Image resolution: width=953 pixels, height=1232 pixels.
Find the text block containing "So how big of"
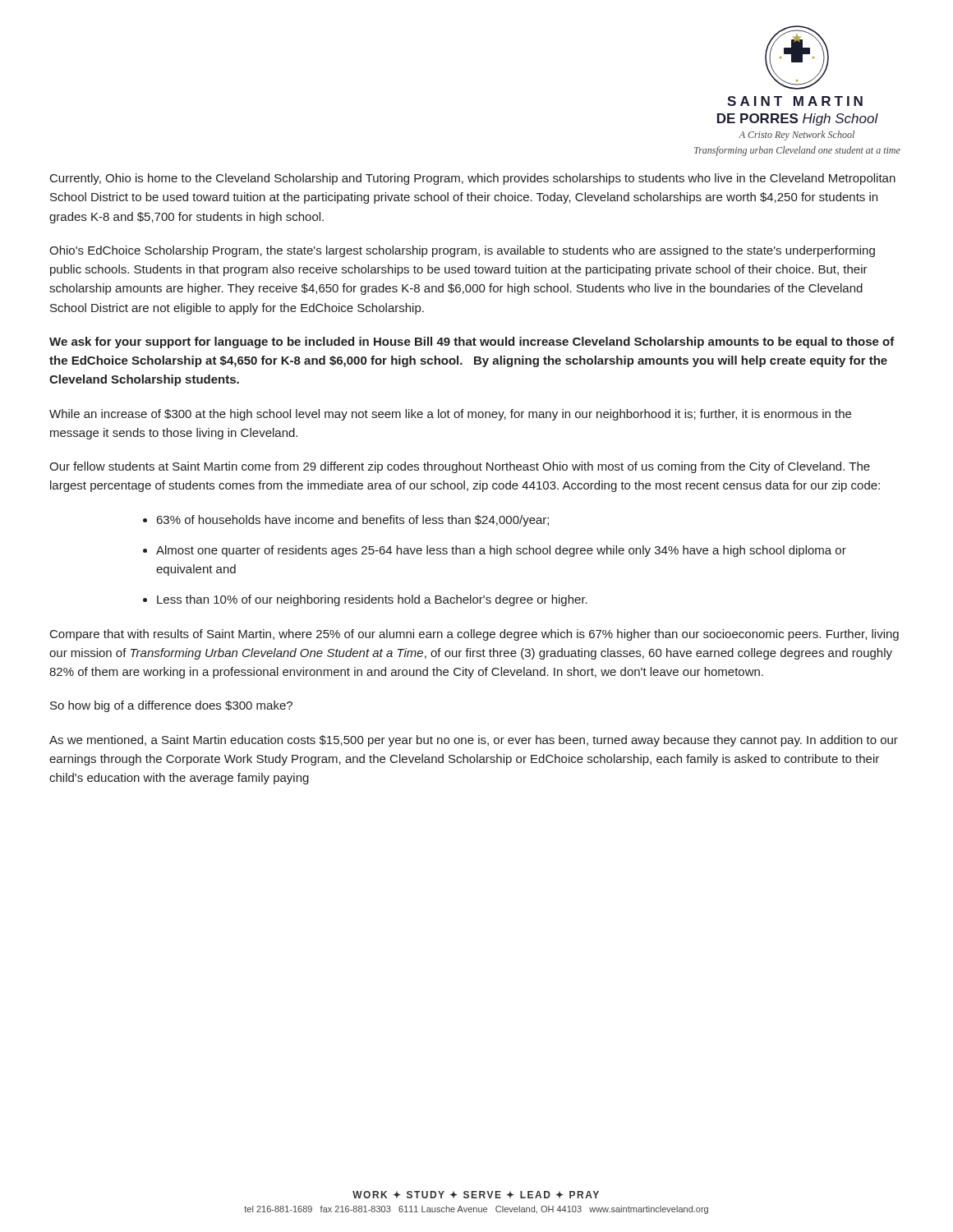171,706
